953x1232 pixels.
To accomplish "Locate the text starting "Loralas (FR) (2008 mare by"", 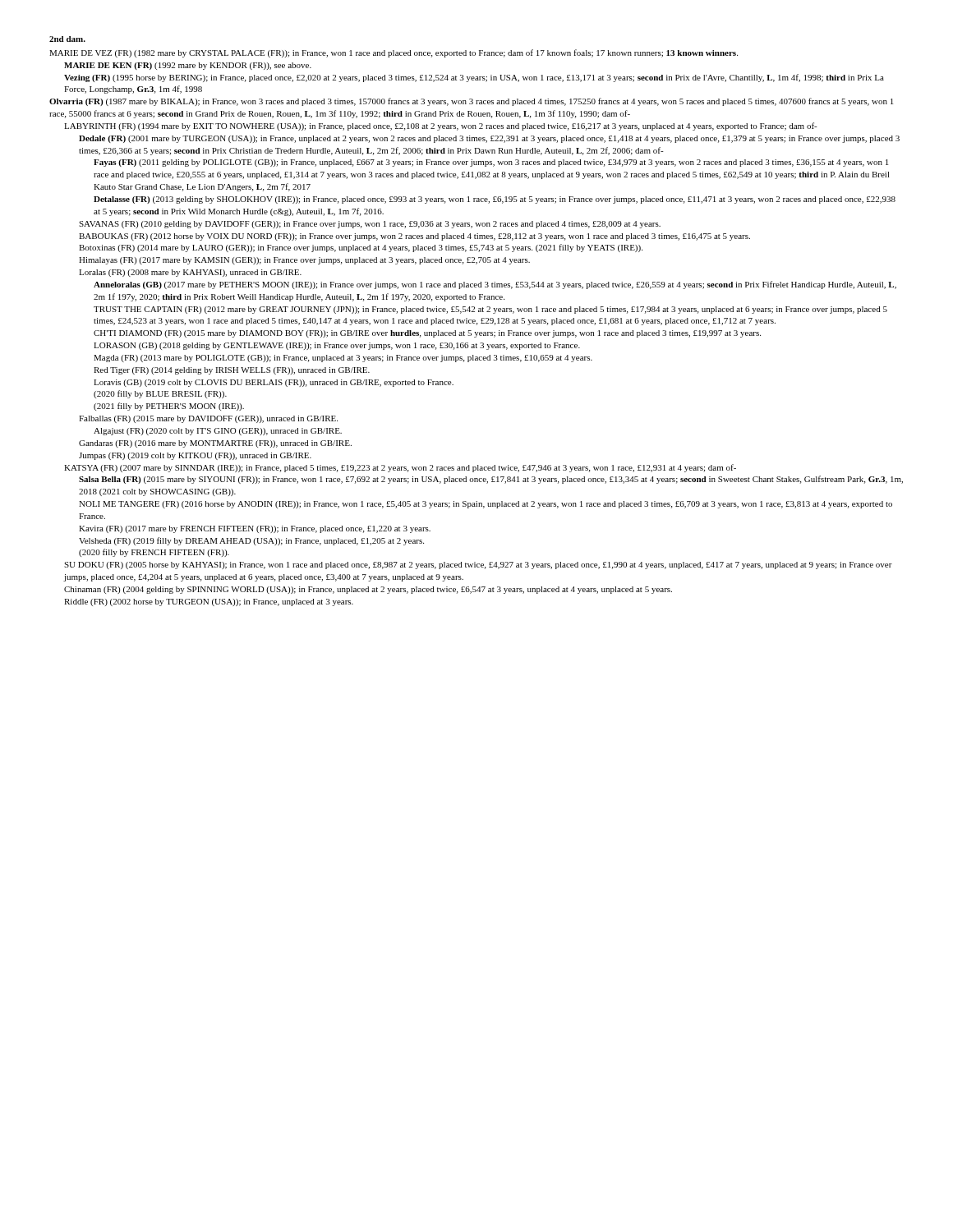I will (x=190, y=272).
